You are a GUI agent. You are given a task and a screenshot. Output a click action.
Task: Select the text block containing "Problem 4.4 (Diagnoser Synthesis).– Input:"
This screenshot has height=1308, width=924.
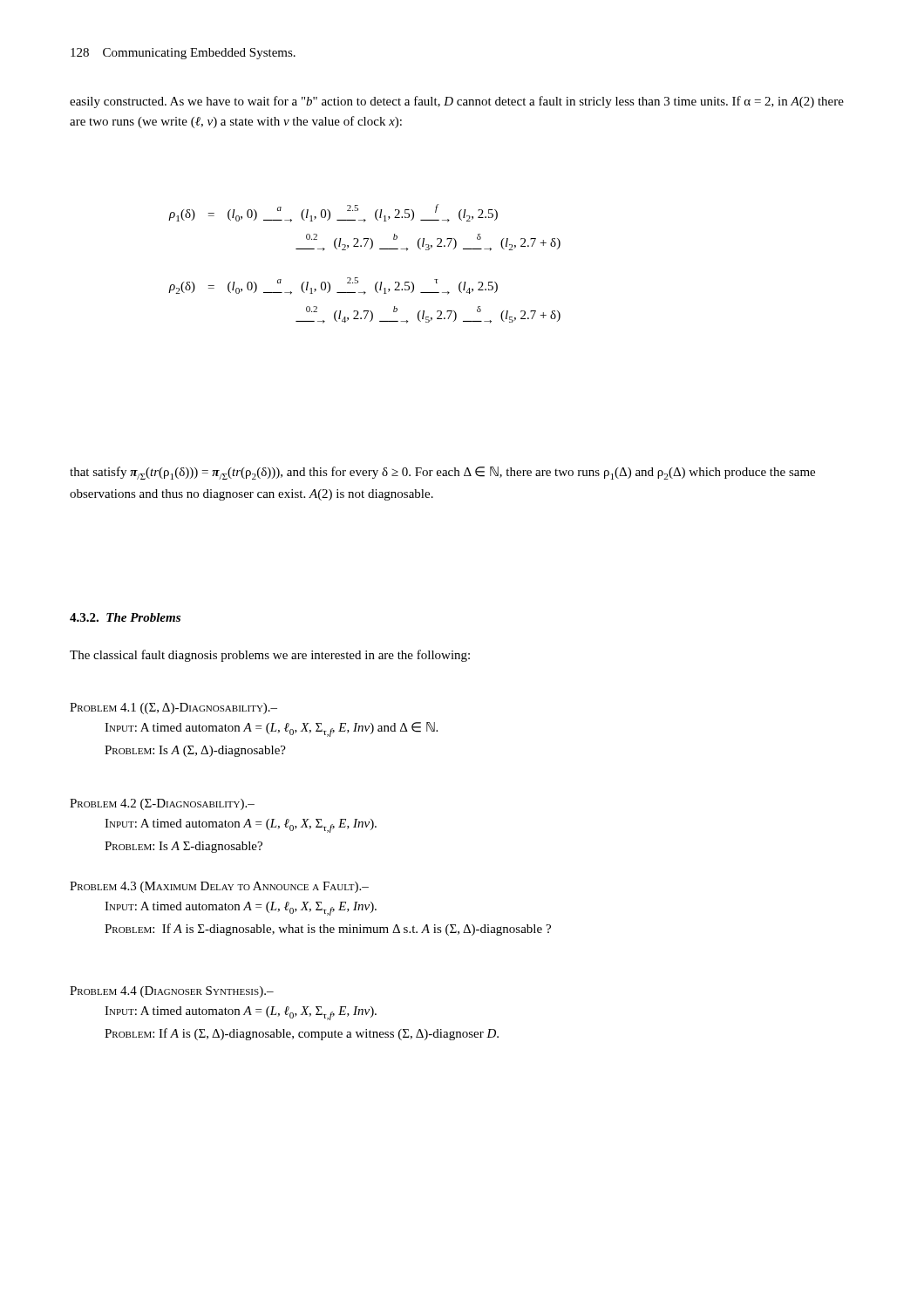(172, 992)
